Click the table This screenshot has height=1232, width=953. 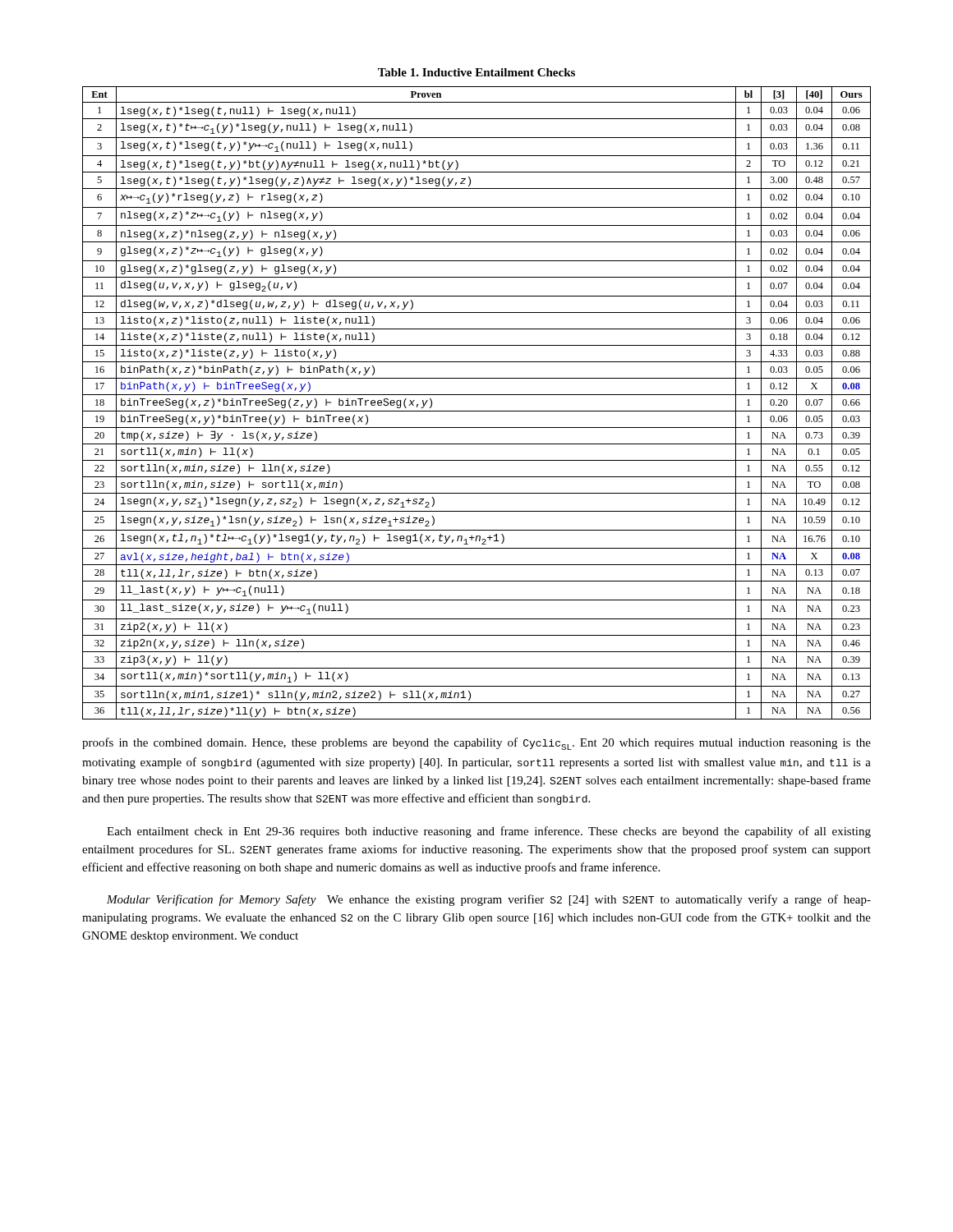click(x=476, y=403)
